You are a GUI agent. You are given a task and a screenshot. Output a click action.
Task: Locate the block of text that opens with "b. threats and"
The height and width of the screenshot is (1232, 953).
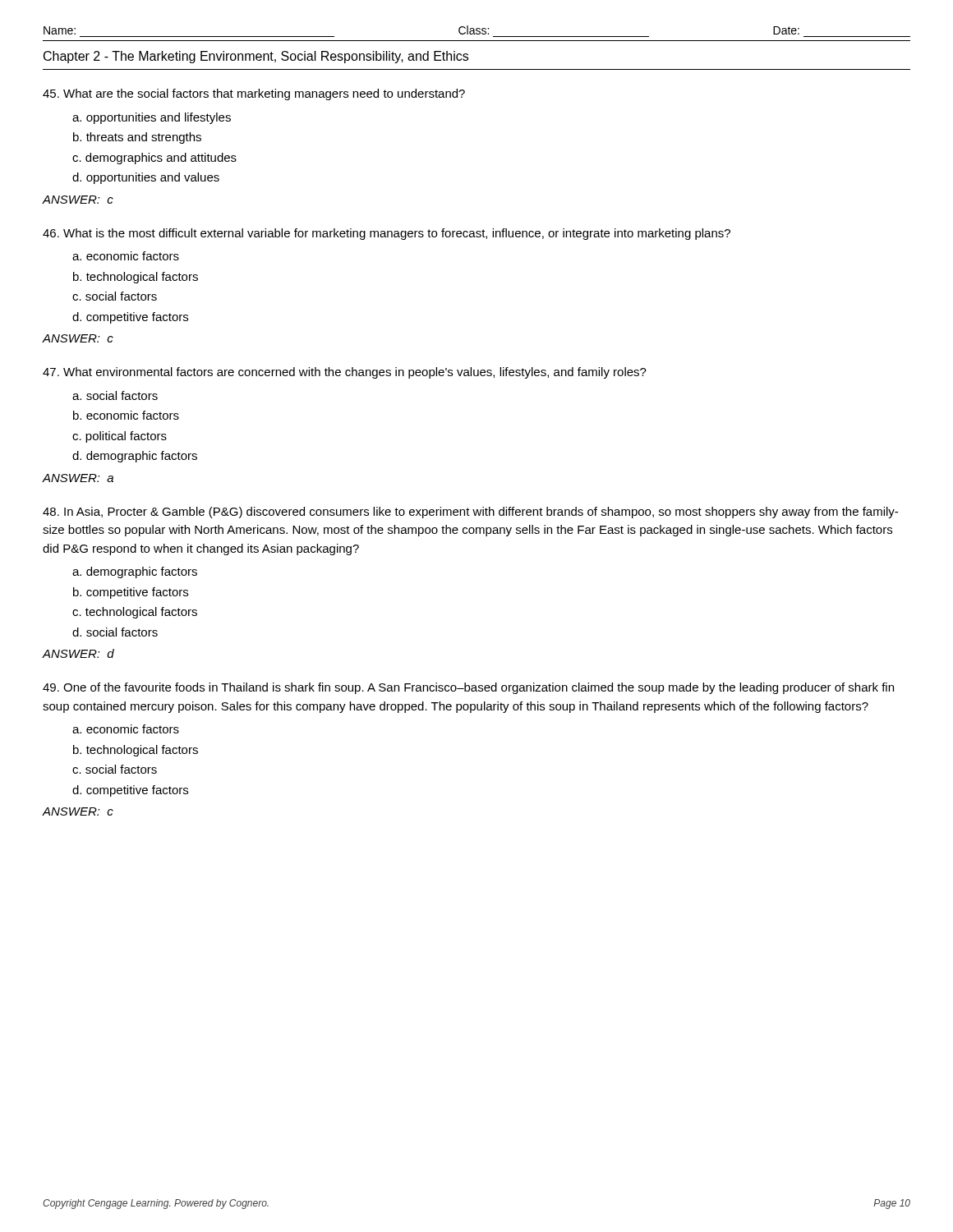coord(137,137)
